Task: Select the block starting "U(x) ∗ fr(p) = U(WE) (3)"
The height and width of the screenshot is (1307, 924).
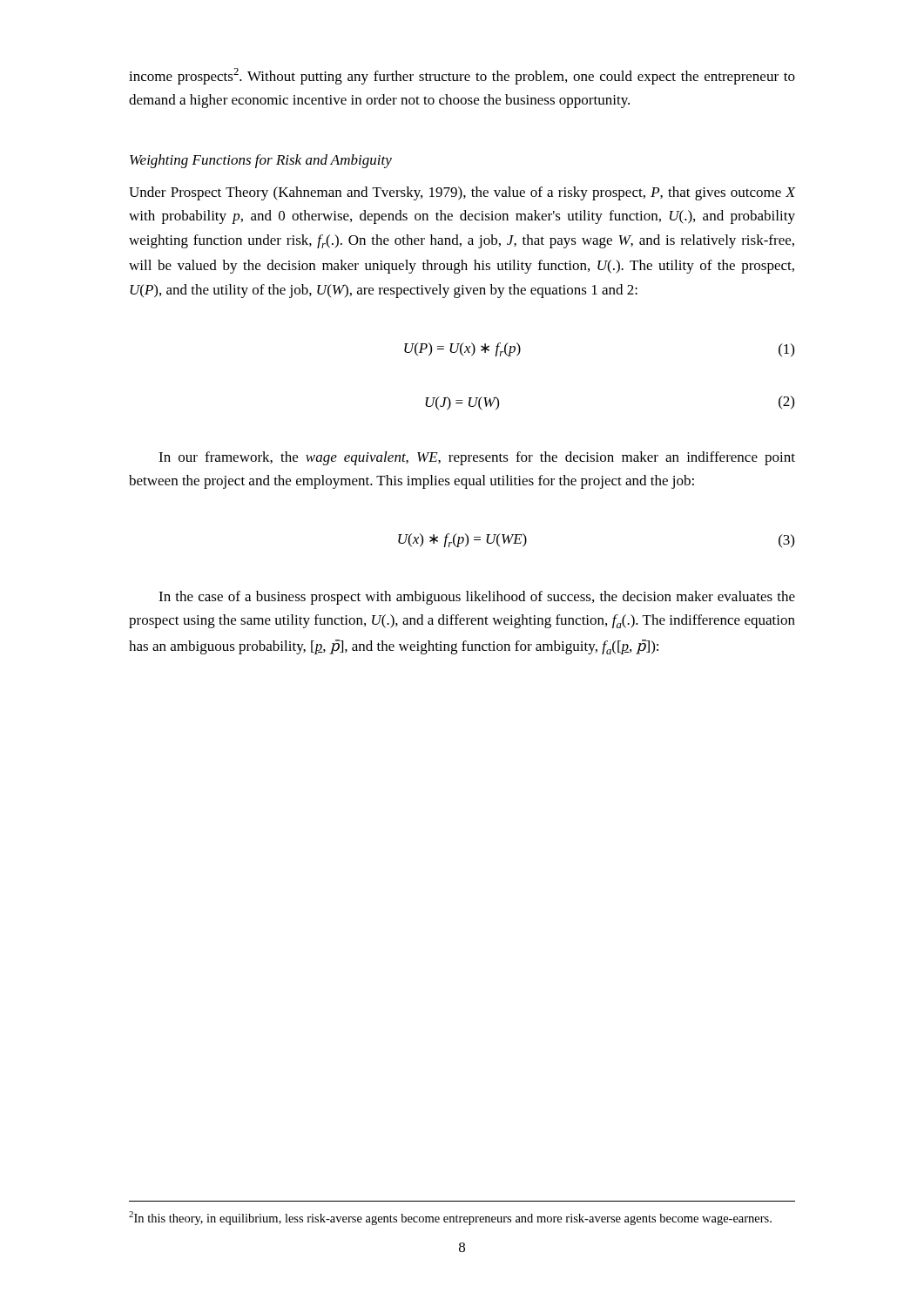Action: 459,540
